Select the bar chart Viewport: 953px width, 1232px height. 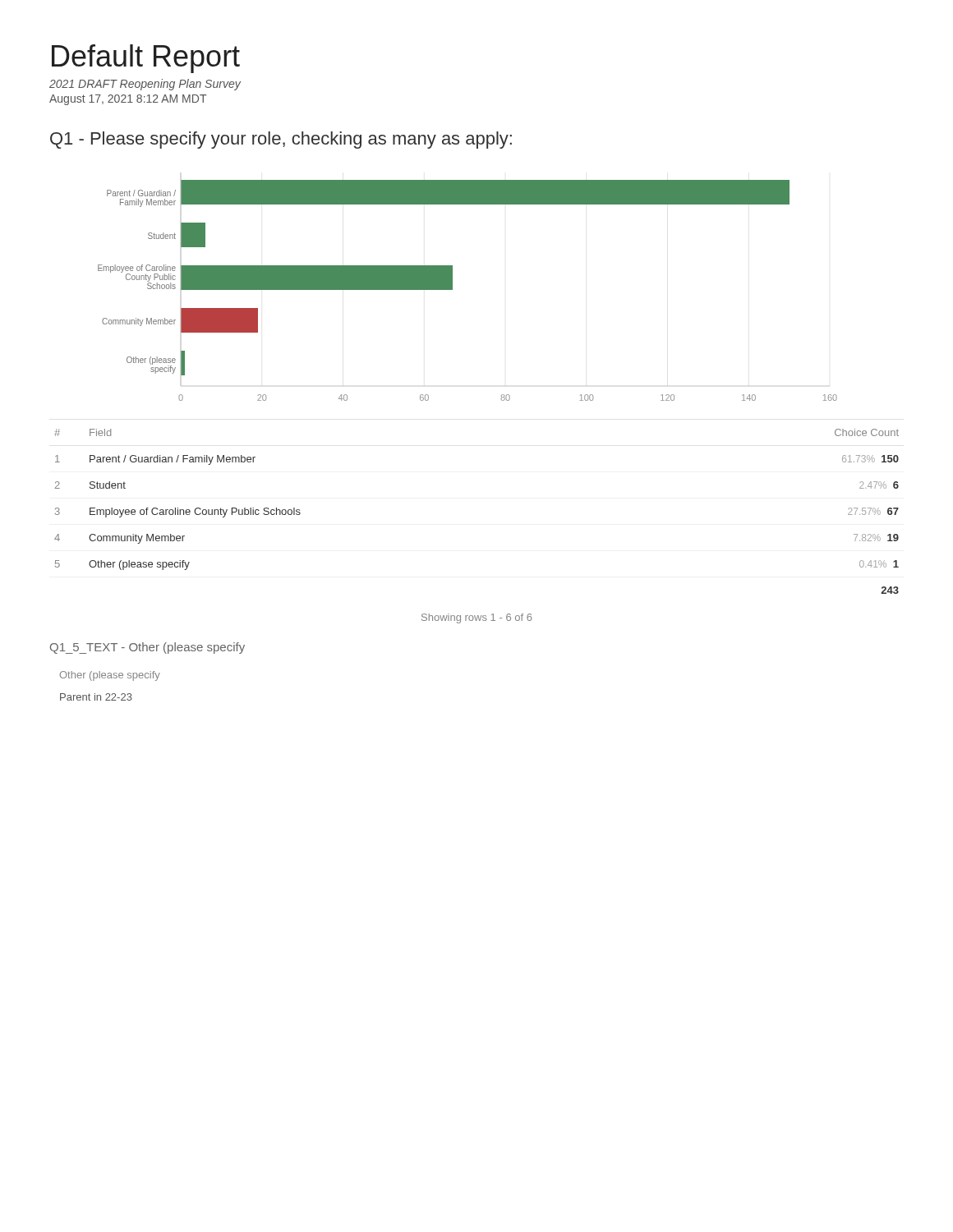pyautogui.click(x=476, y=292)
